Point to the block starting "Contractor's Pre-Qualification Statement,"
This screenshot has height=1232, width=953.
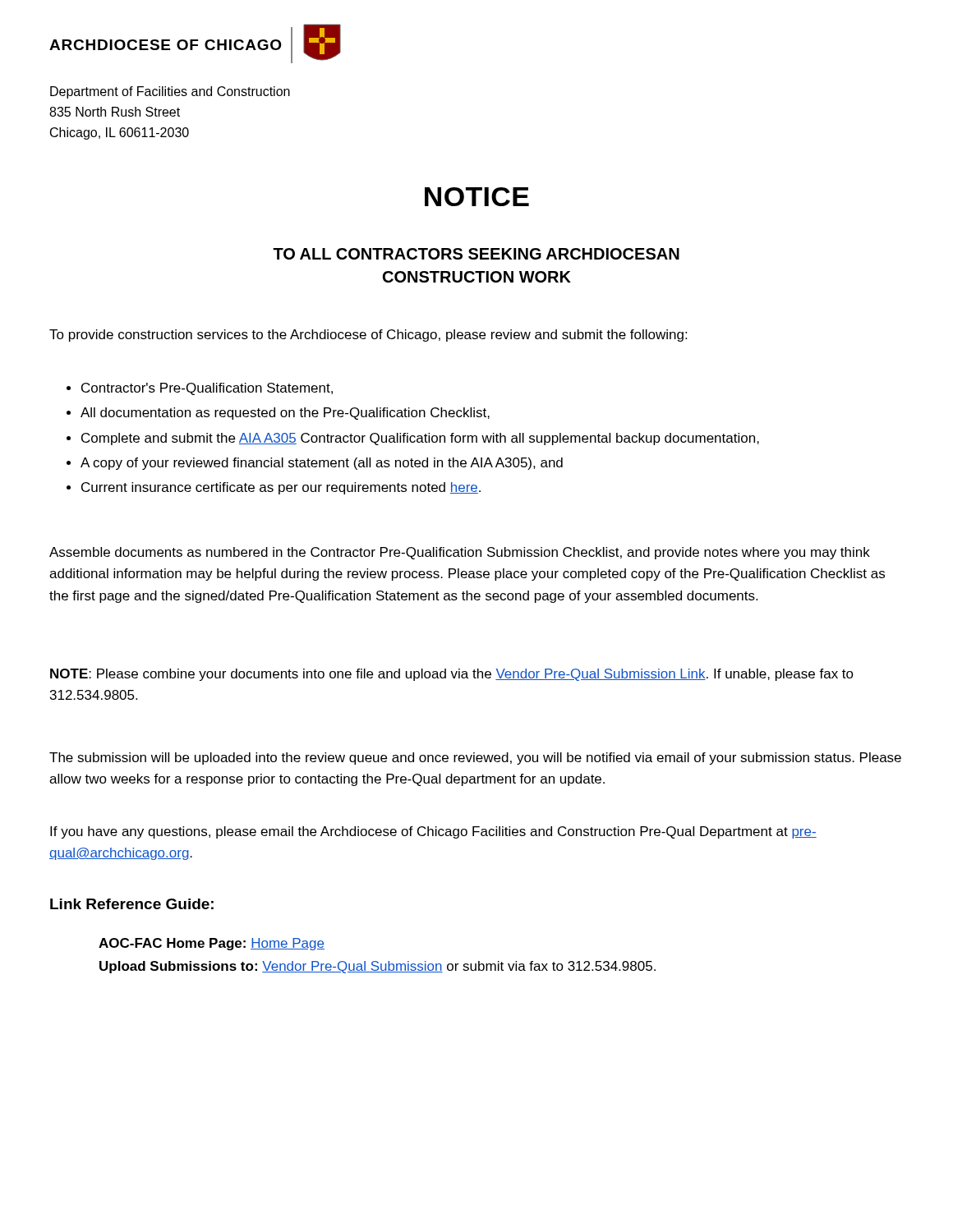coord(207,388)
